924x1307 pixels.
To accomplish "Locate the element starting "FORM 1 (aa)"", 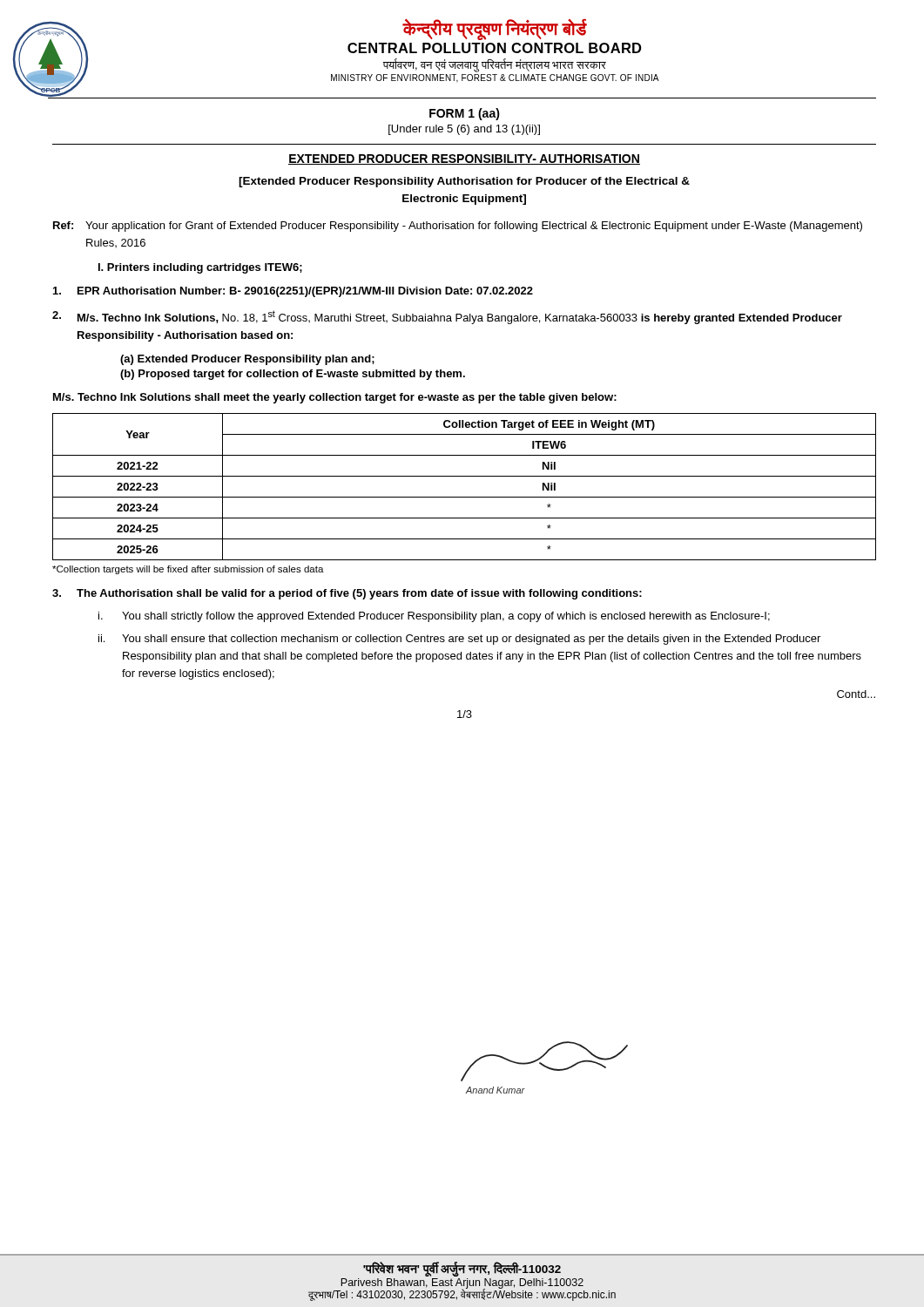I will pyautogui.click(x=464, y=113).
